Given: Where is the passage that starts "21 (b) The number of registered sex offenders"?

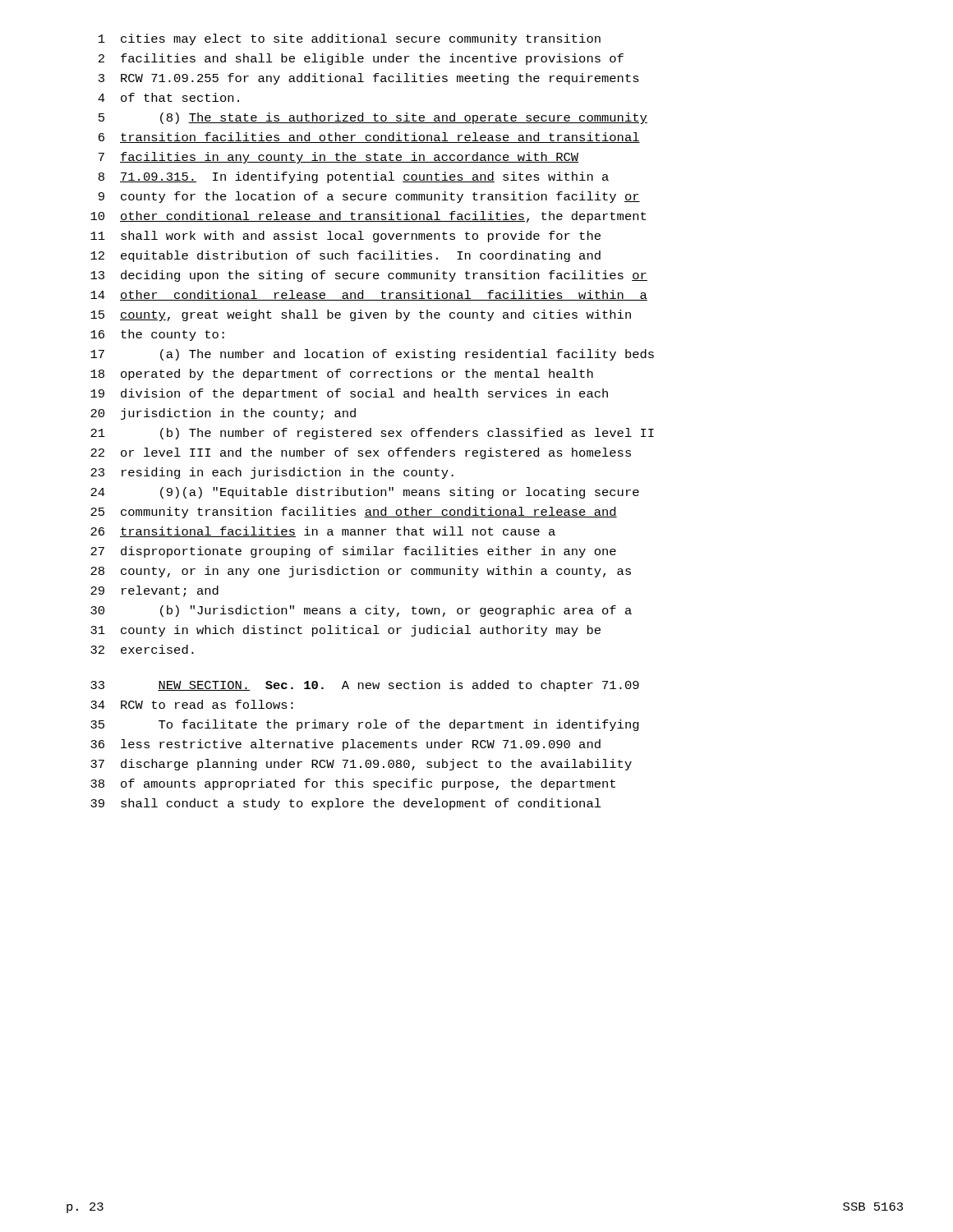Looking at the screenshot, I should point(485,434).
